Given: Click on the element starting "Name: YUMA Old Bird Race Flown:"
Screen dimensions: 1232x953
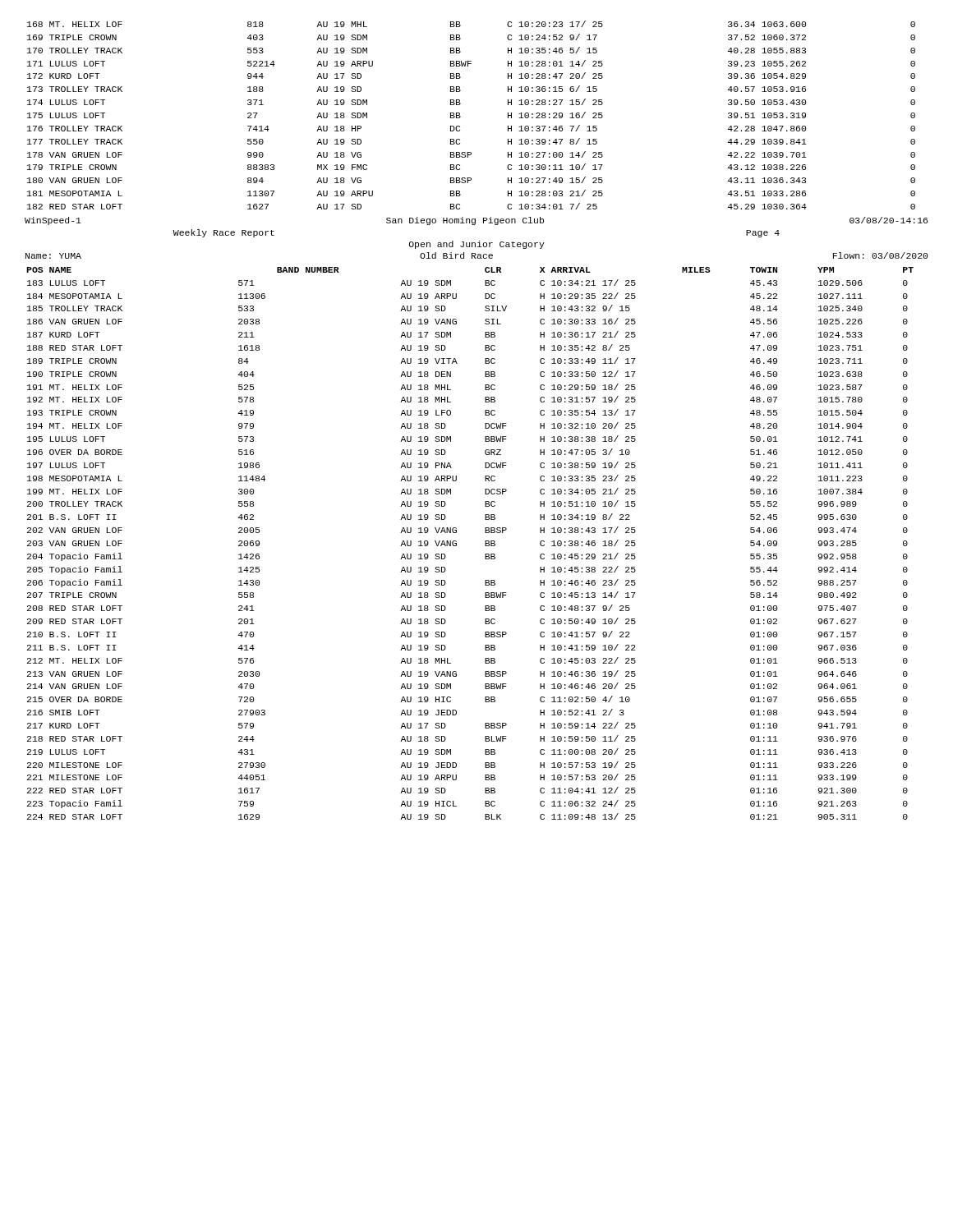Looking at the screenshot, I should point(476,256).
